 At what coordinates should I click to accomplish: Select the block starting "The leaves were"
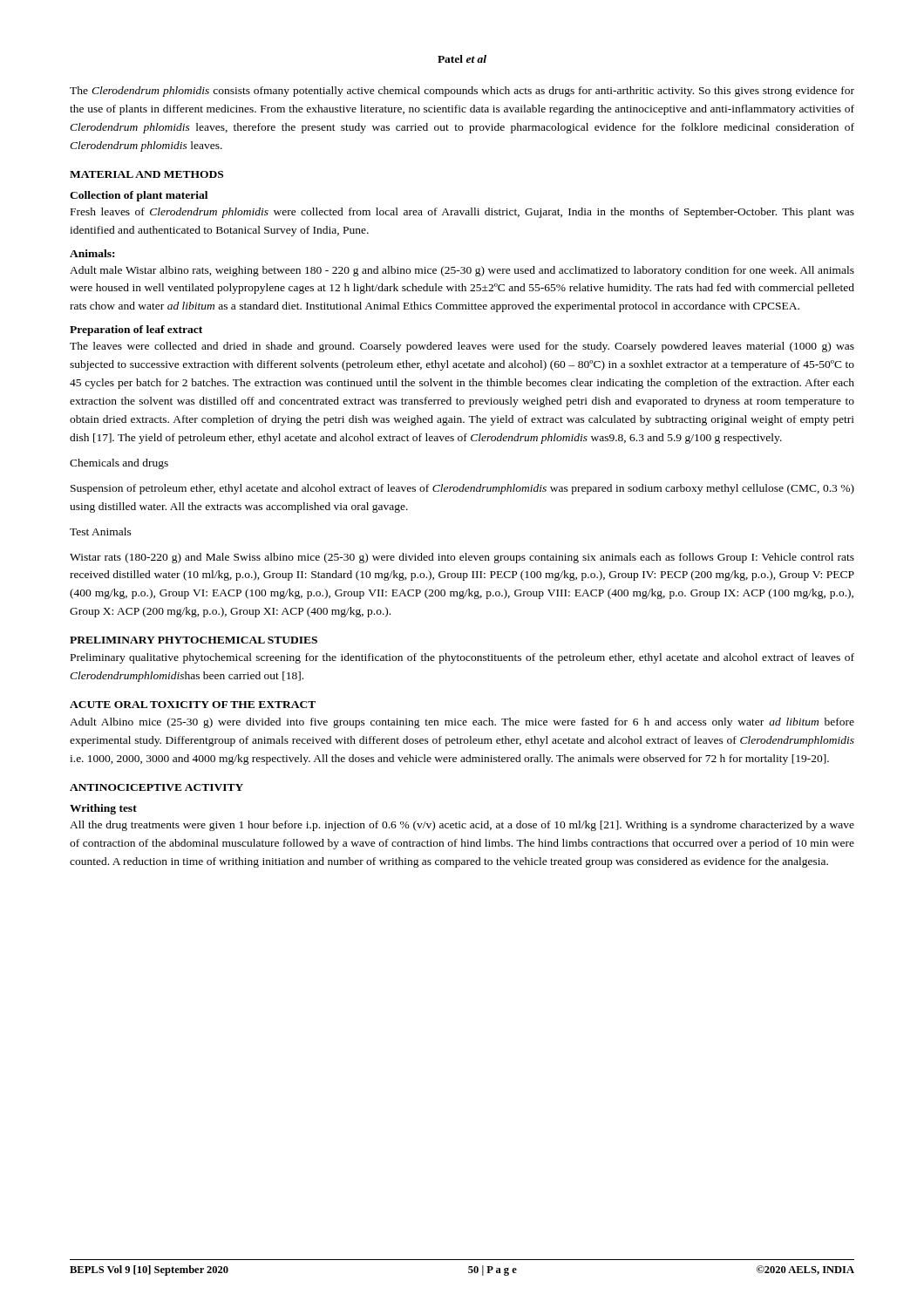[x=462, y=392]
